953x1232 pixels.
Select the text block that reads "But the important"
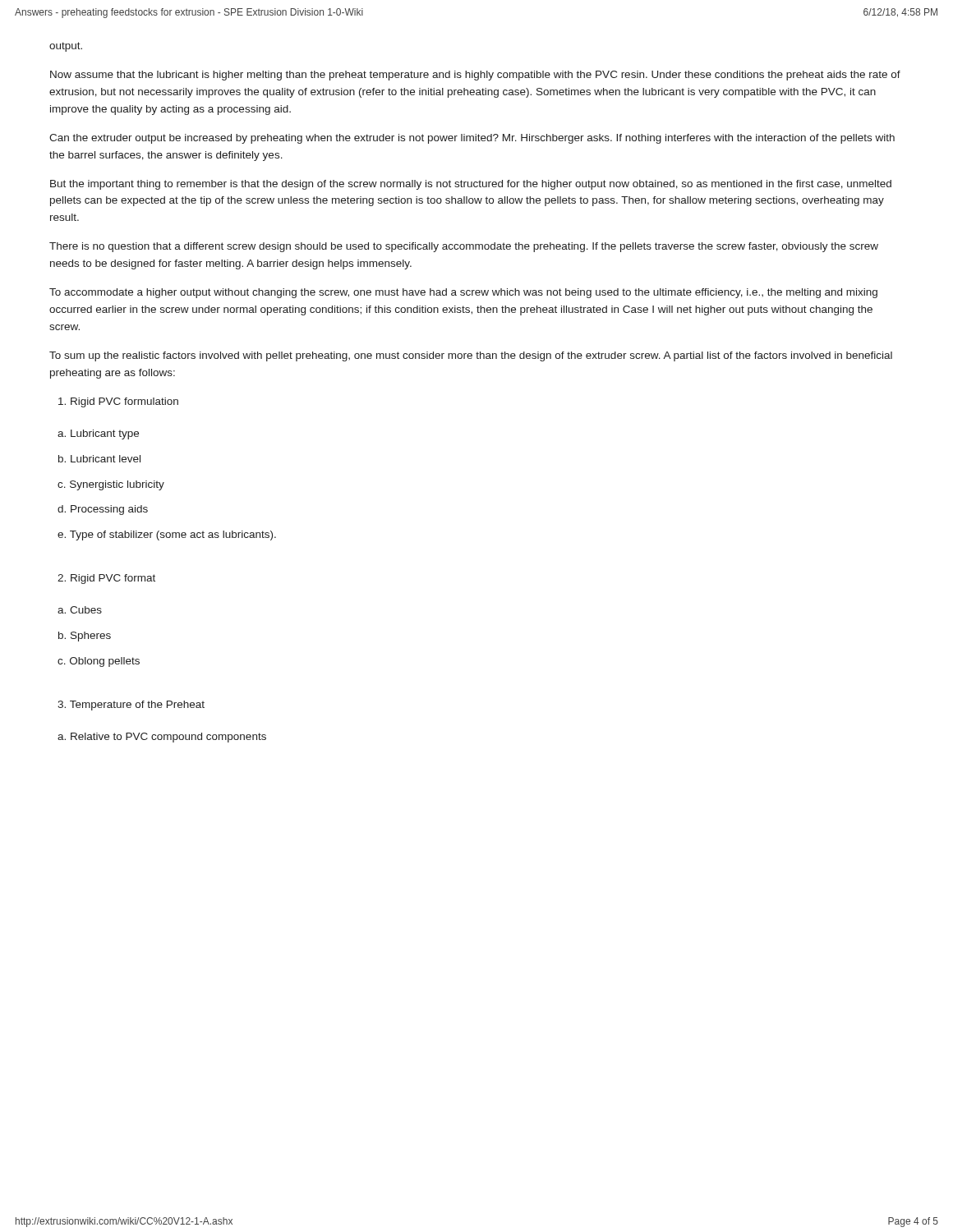(x=471, y=200)
